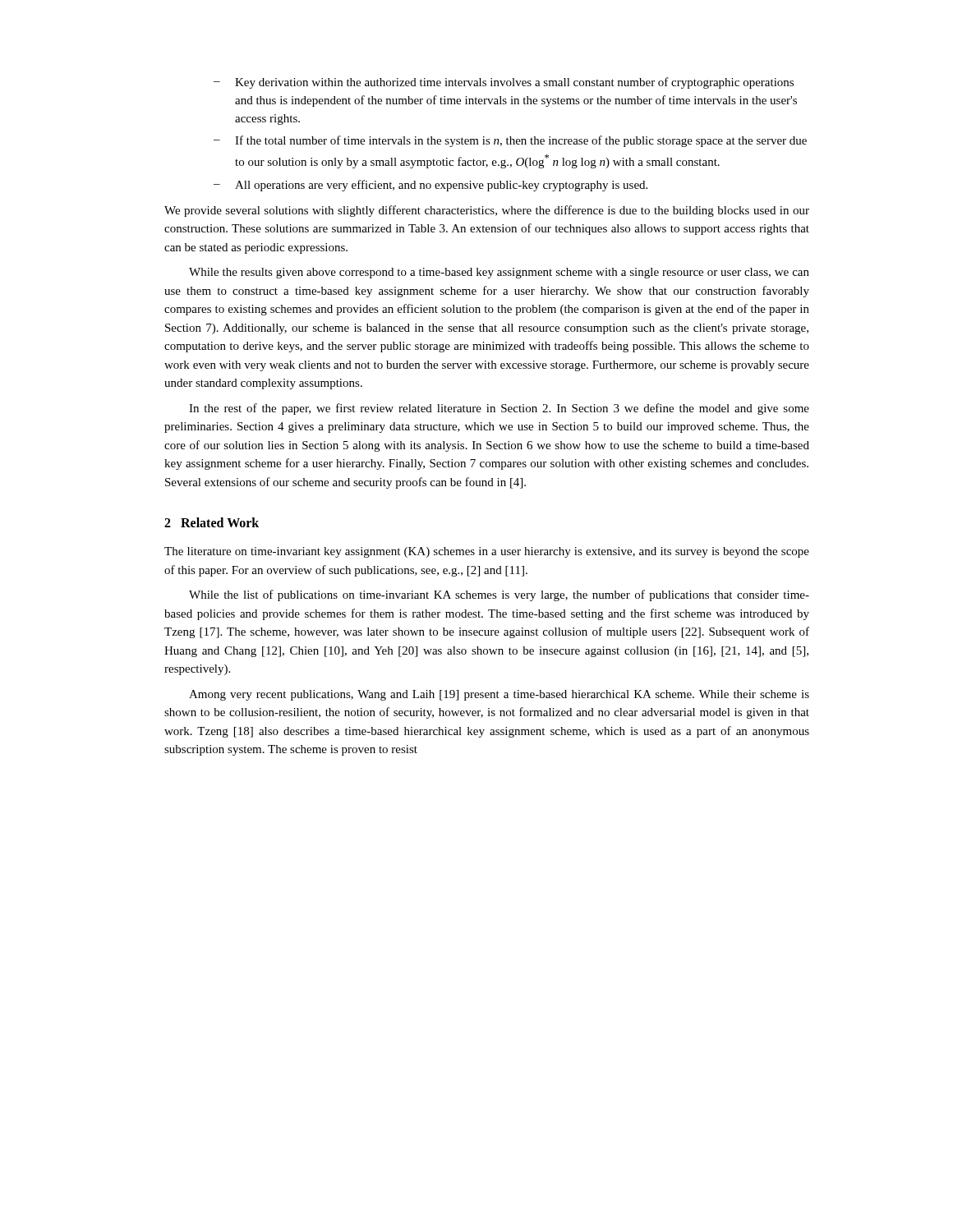Viewport: 953px width, 1232px height.
Task: Click on the text starting "– Key derivation"
Action: [x=511, y=101]
